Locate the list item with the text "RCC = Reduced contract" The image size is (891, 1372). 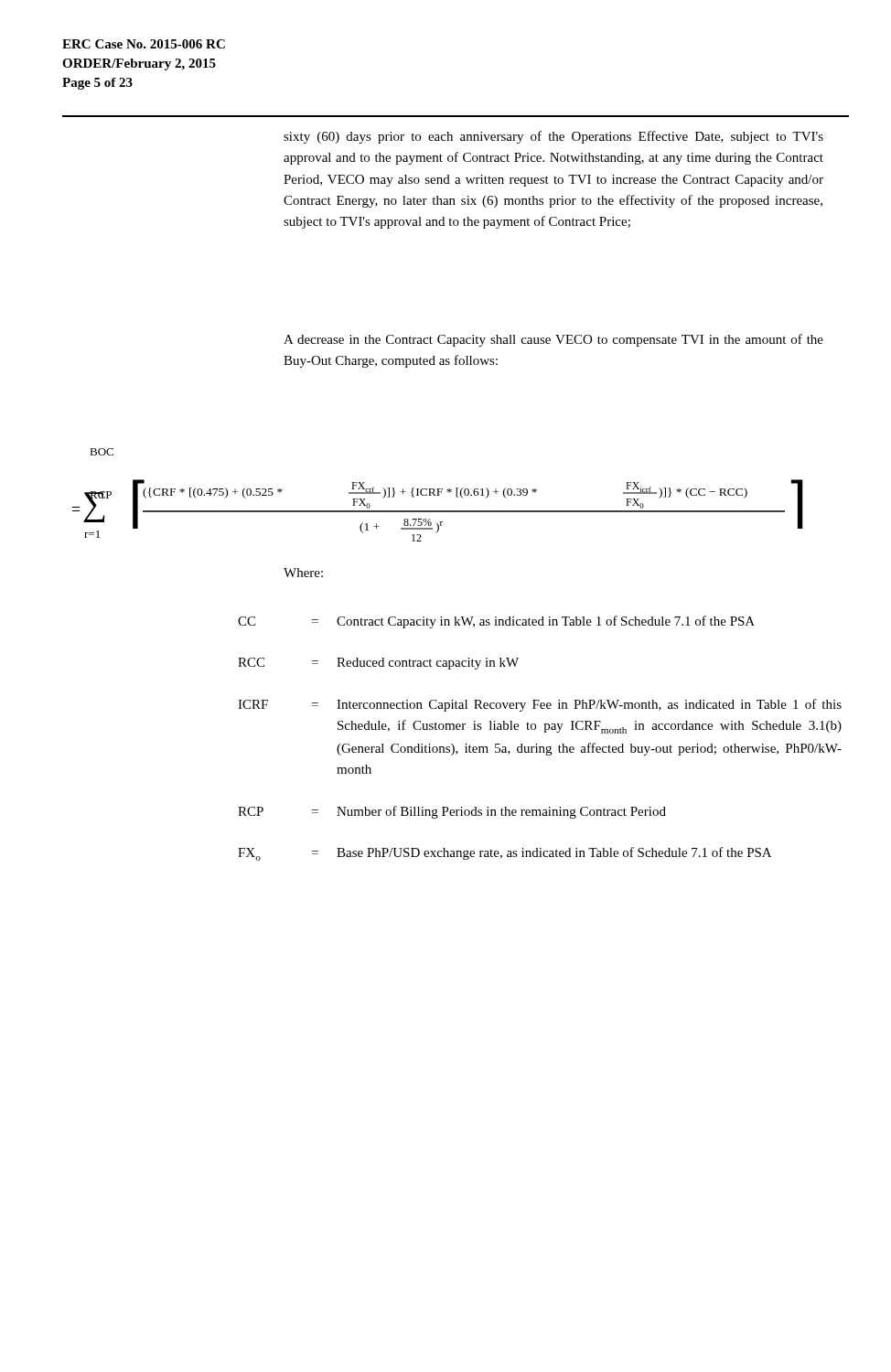378,664
